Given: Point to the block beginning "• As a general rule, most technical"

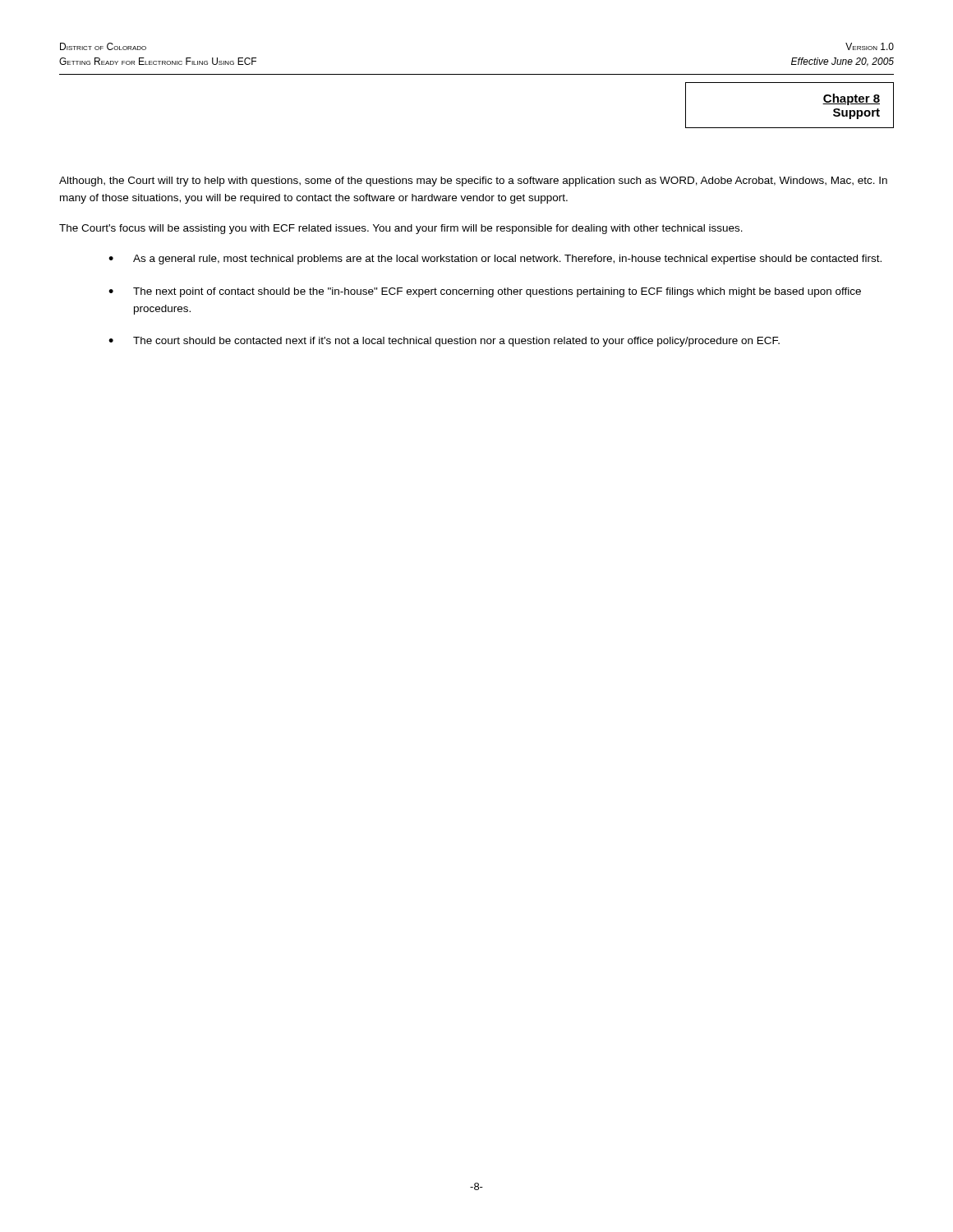Looking at the screenshot, I should tap(501, 260).
